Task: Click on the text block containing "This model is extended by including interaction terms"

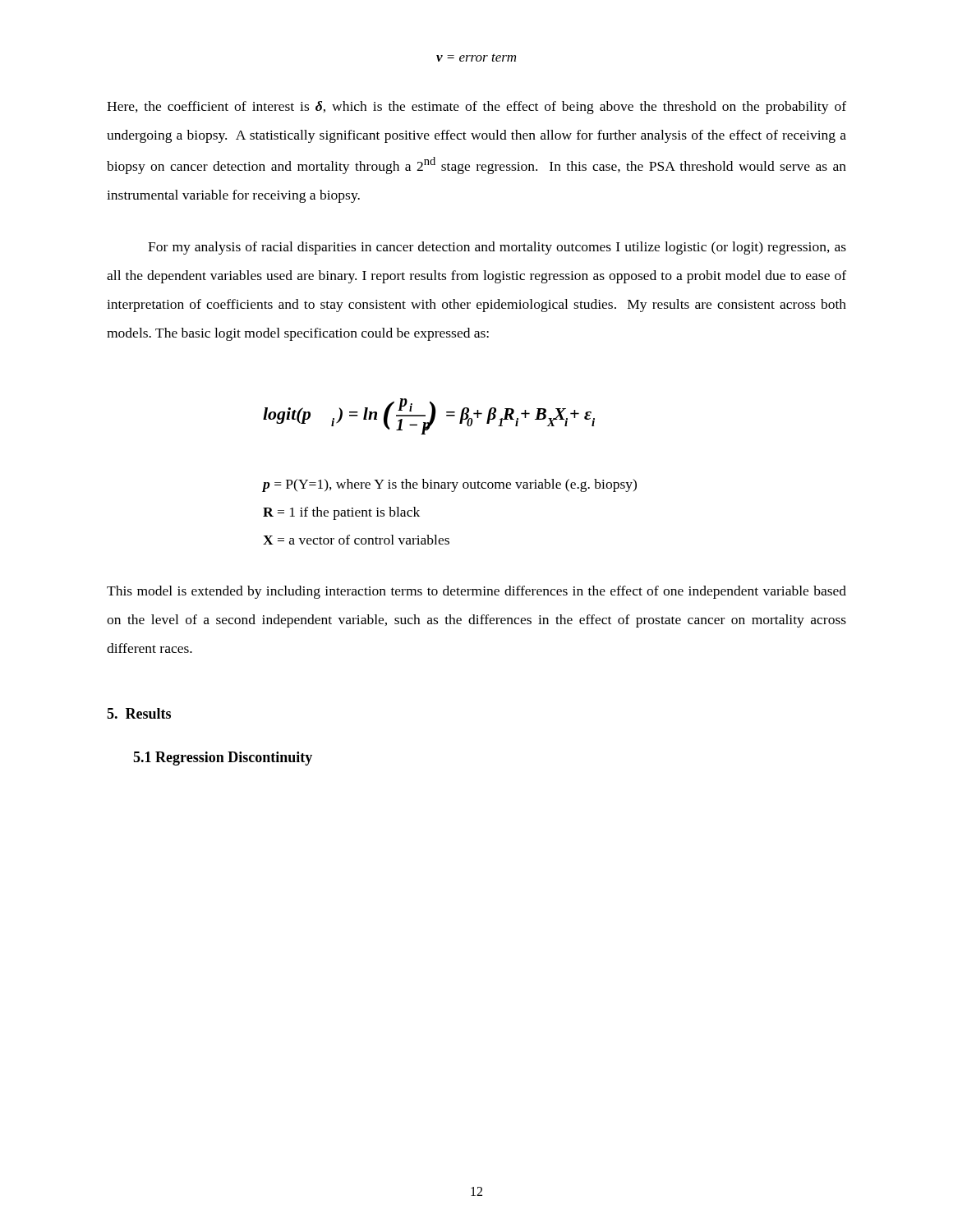Action: 476,619
